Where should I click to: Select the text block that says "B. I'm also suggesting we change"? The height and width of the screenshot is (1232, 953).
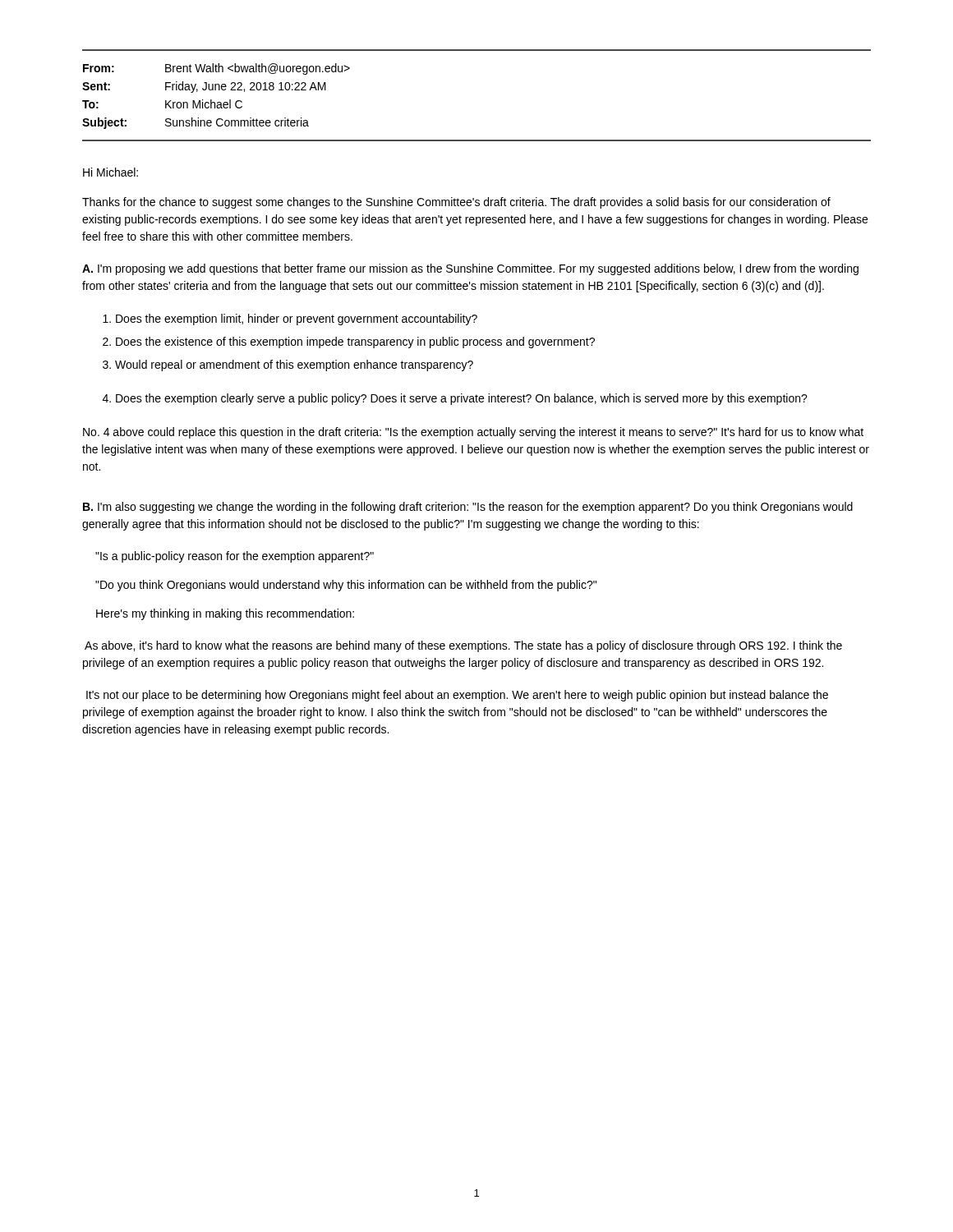468,516
